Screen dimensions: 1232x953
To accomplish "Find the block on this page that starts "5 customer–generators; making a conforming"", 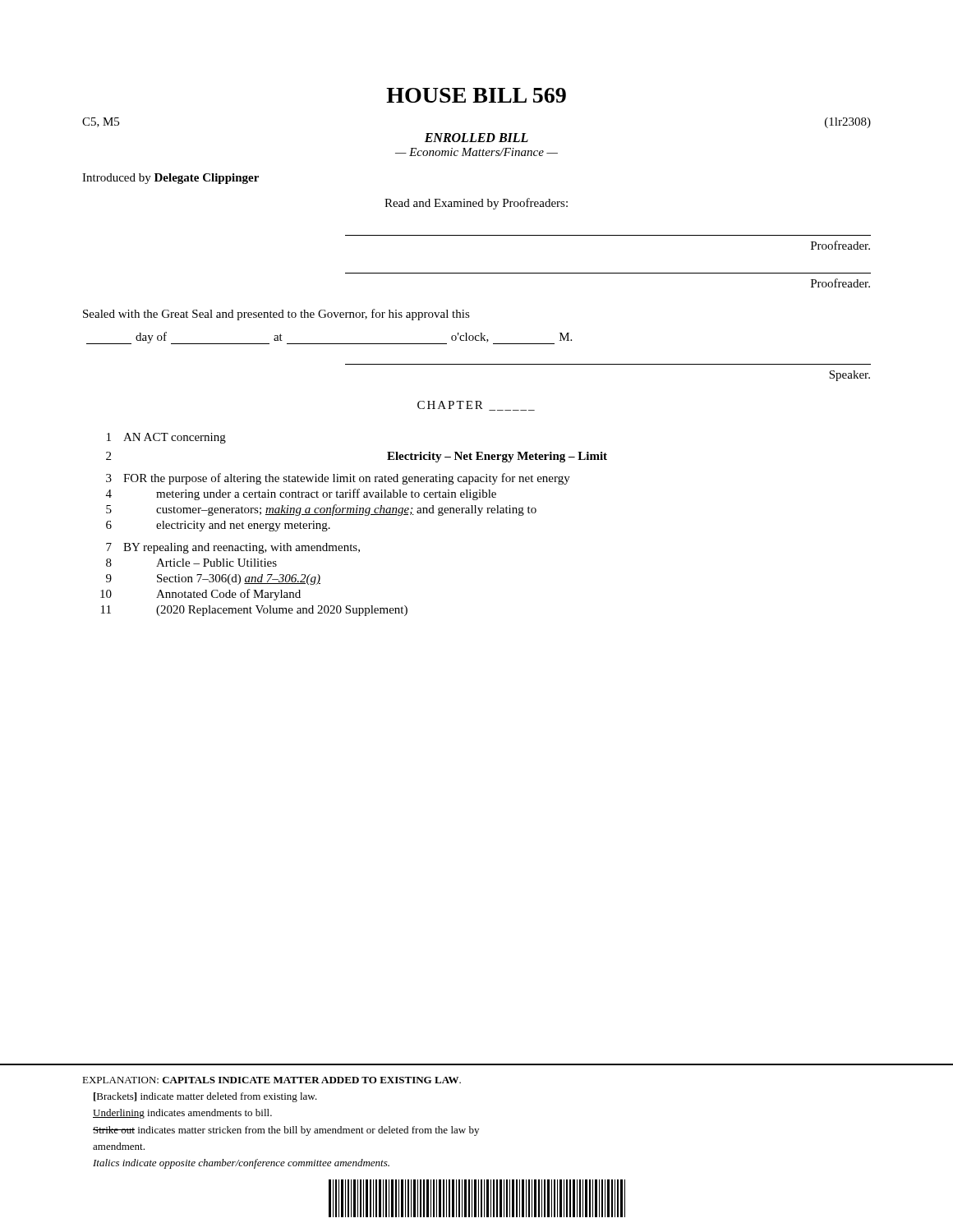I will [476, 510].
